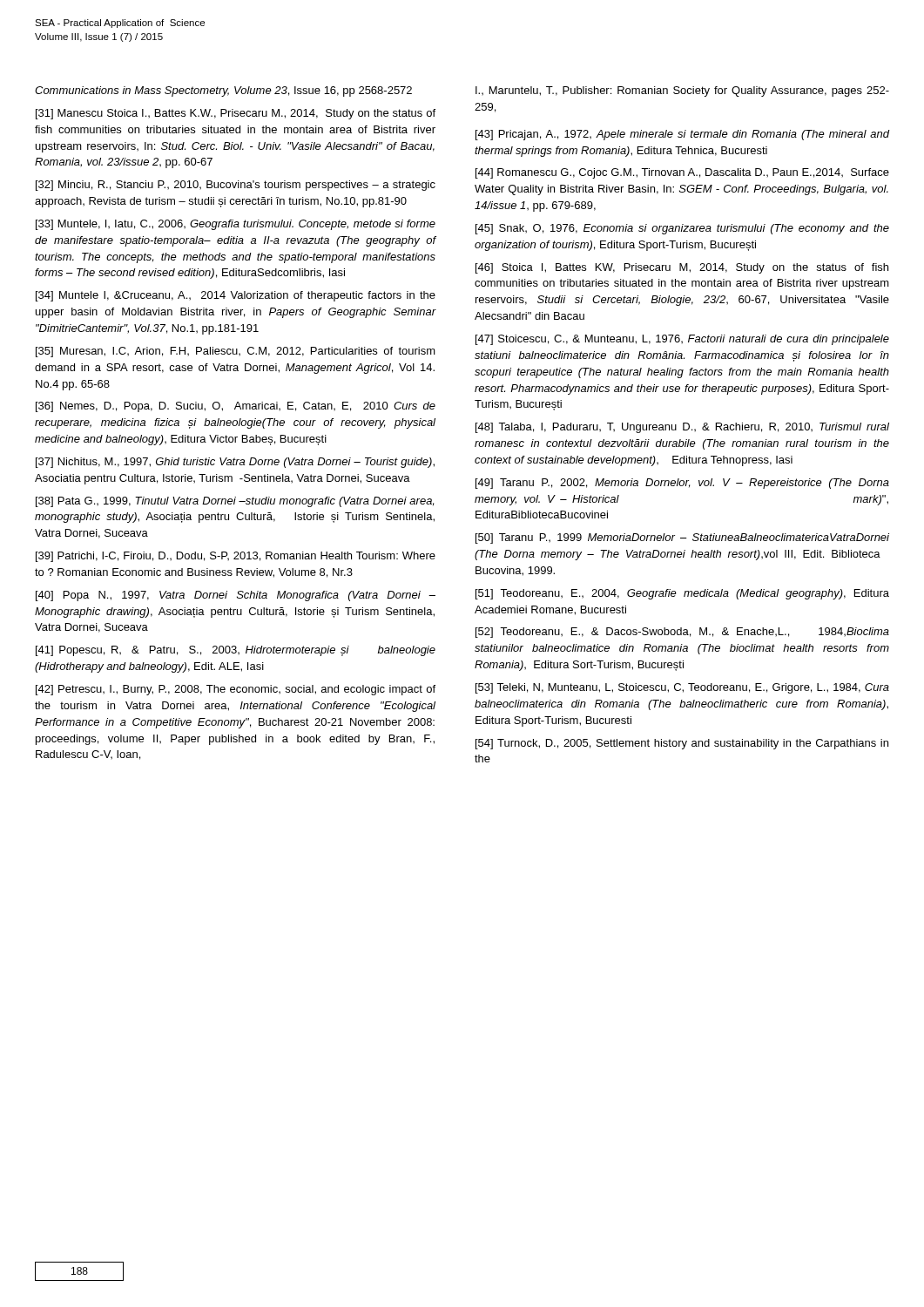Point to the block beginning "[49] Taranu P., 2002,"

(x=682, y=484)
